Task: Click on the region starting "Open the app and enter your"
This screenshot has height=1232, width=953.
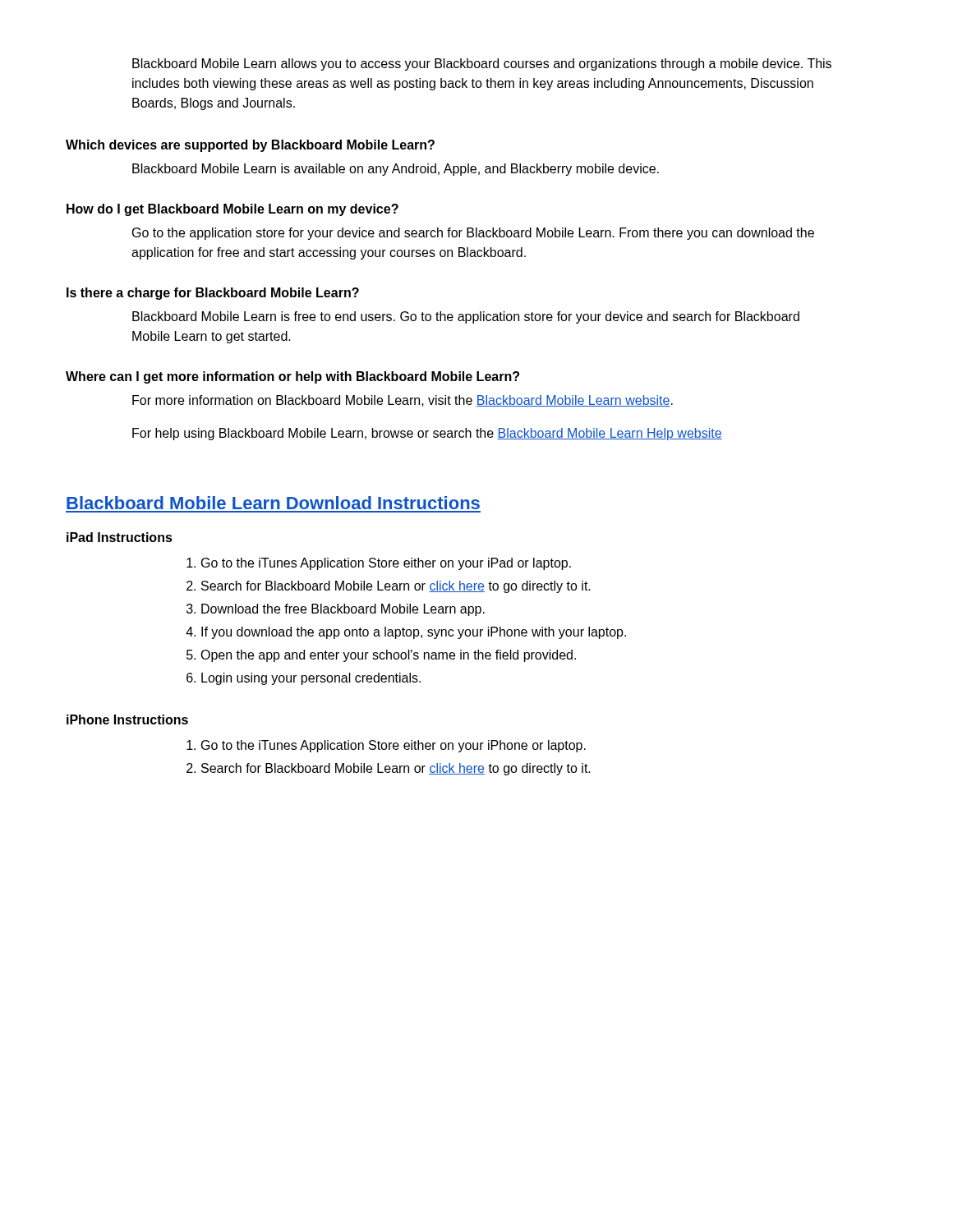Action: [x=519, y=655]
